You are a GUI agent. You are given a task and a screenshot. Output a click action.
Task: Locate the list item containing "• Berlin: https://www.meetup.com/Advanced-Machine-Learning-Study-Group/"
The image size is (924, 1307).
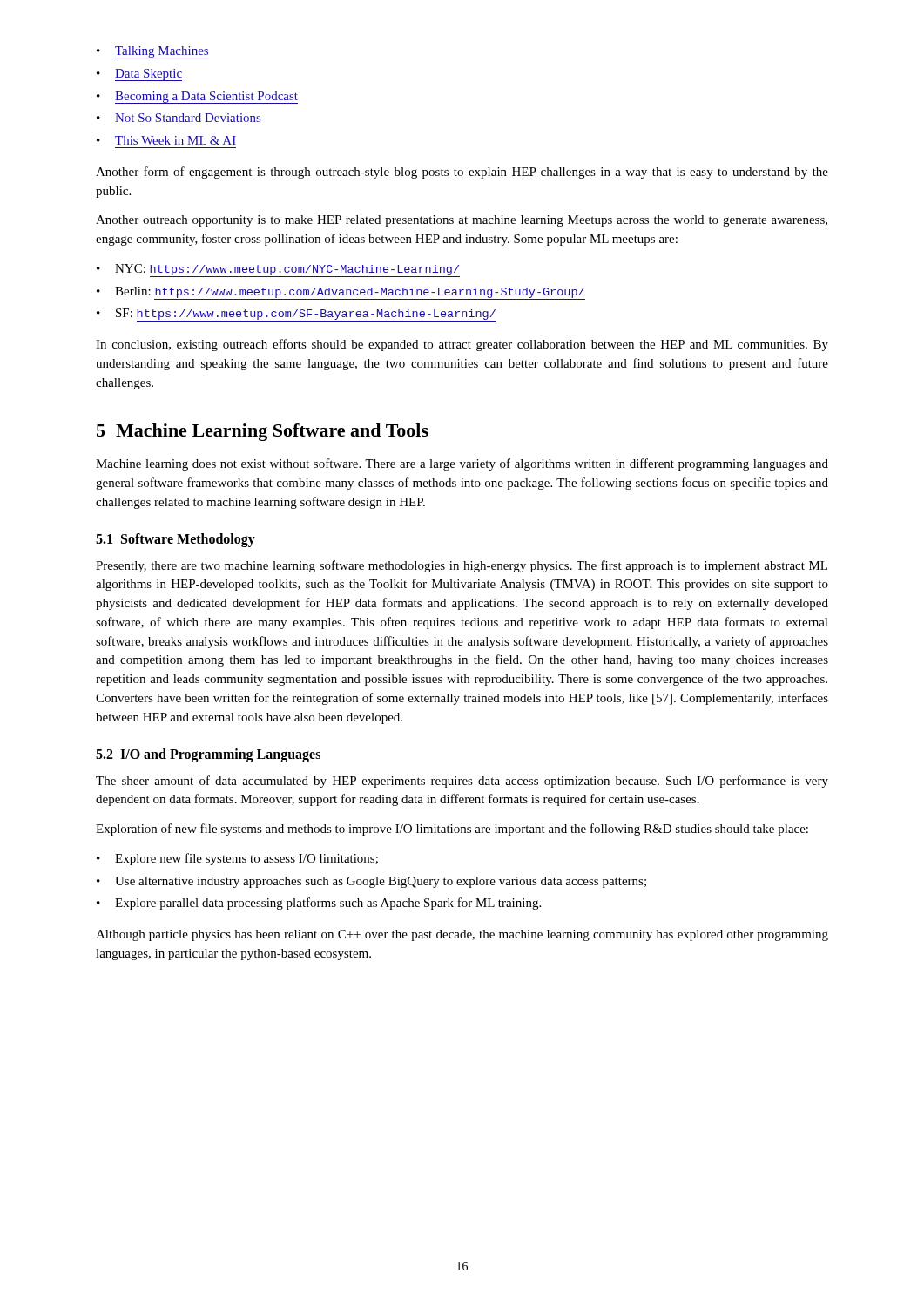pyautogui.click(x=462, y=291)
